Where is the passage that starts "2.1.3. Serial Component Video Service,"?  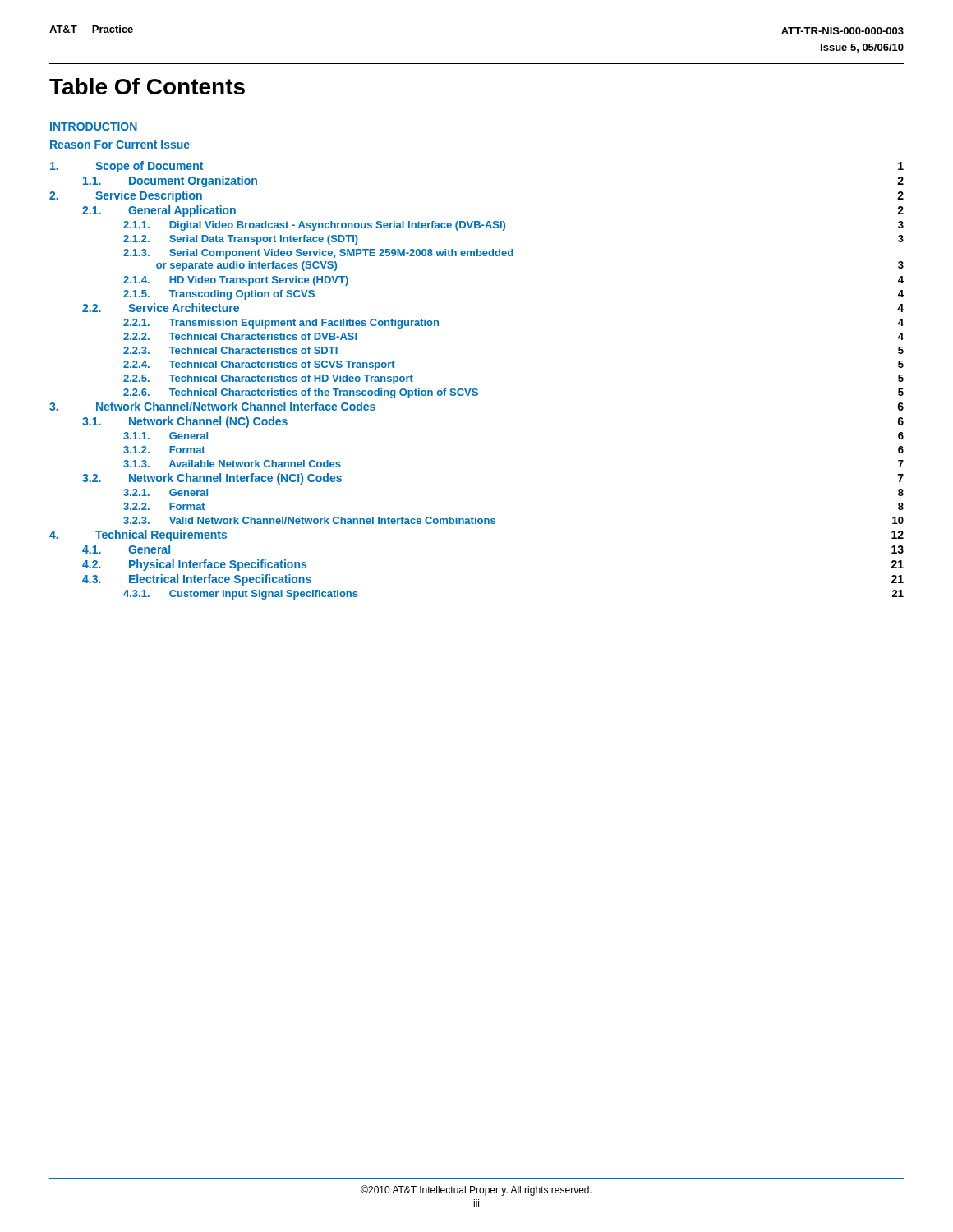pyautogui.click(x=513, y=259)
